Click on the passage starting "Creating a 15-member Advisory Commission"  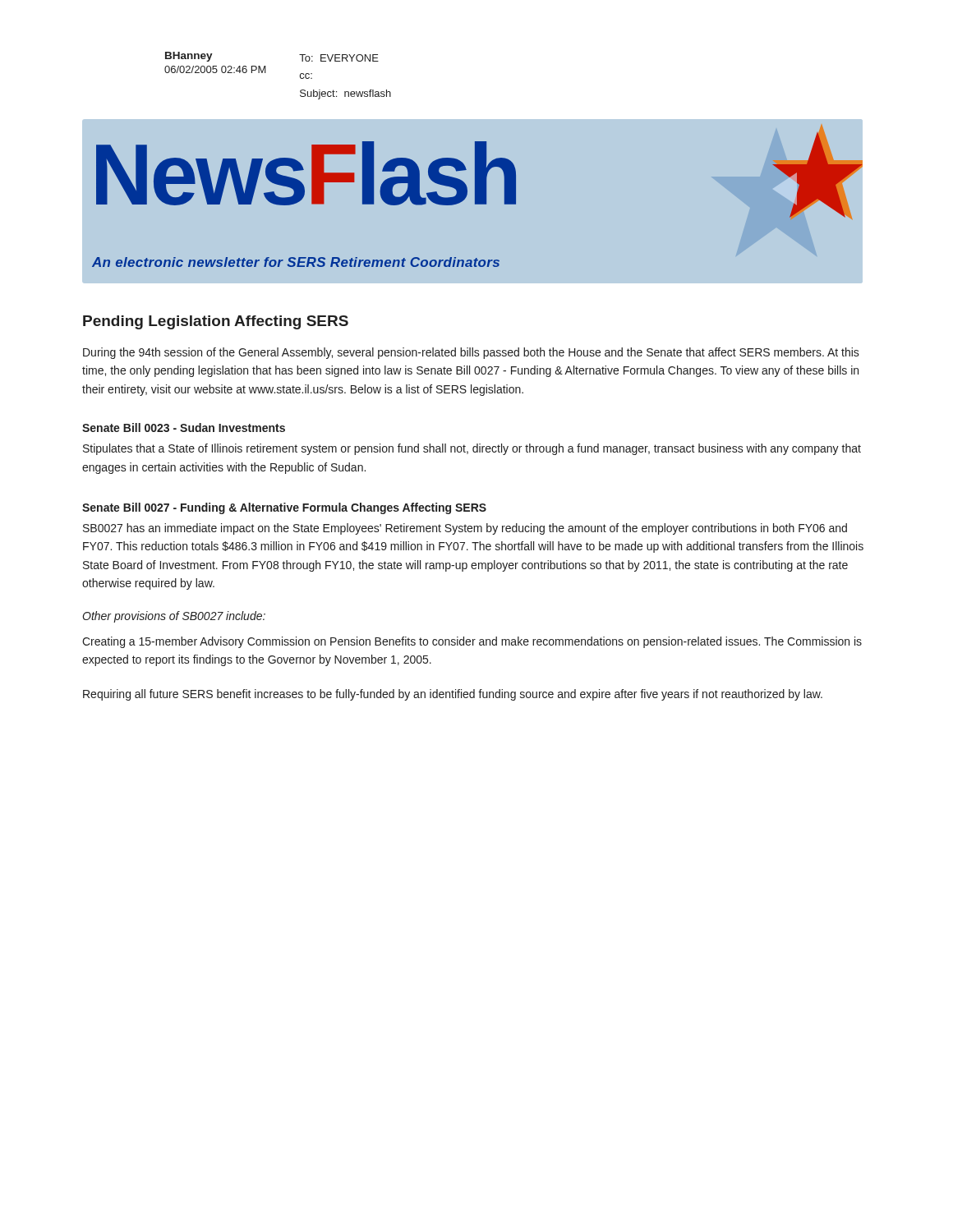point(472,650)
